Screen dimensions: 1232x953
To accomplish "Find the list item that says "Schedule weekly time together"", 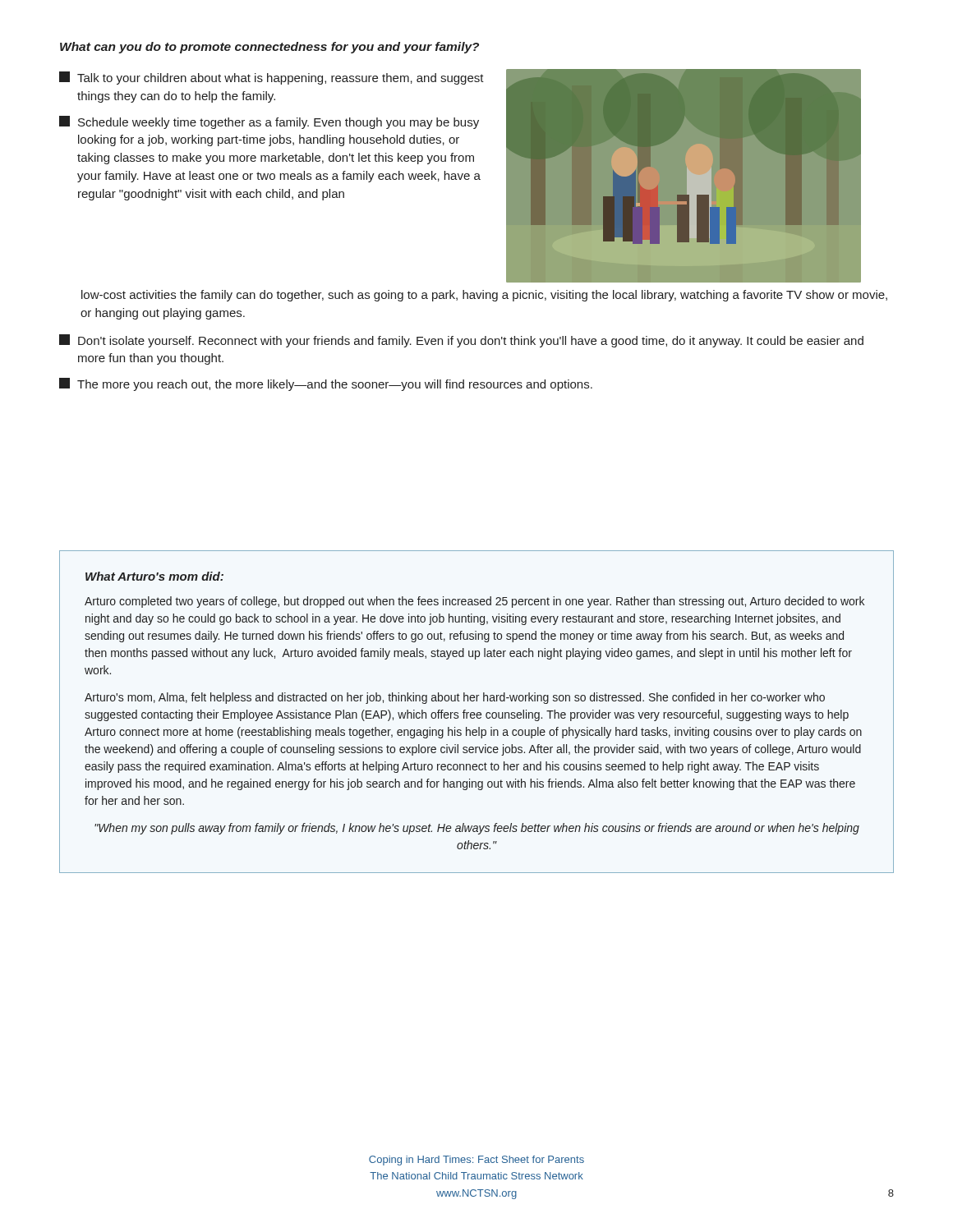I will pyautogui.click(x=273, y=158).
